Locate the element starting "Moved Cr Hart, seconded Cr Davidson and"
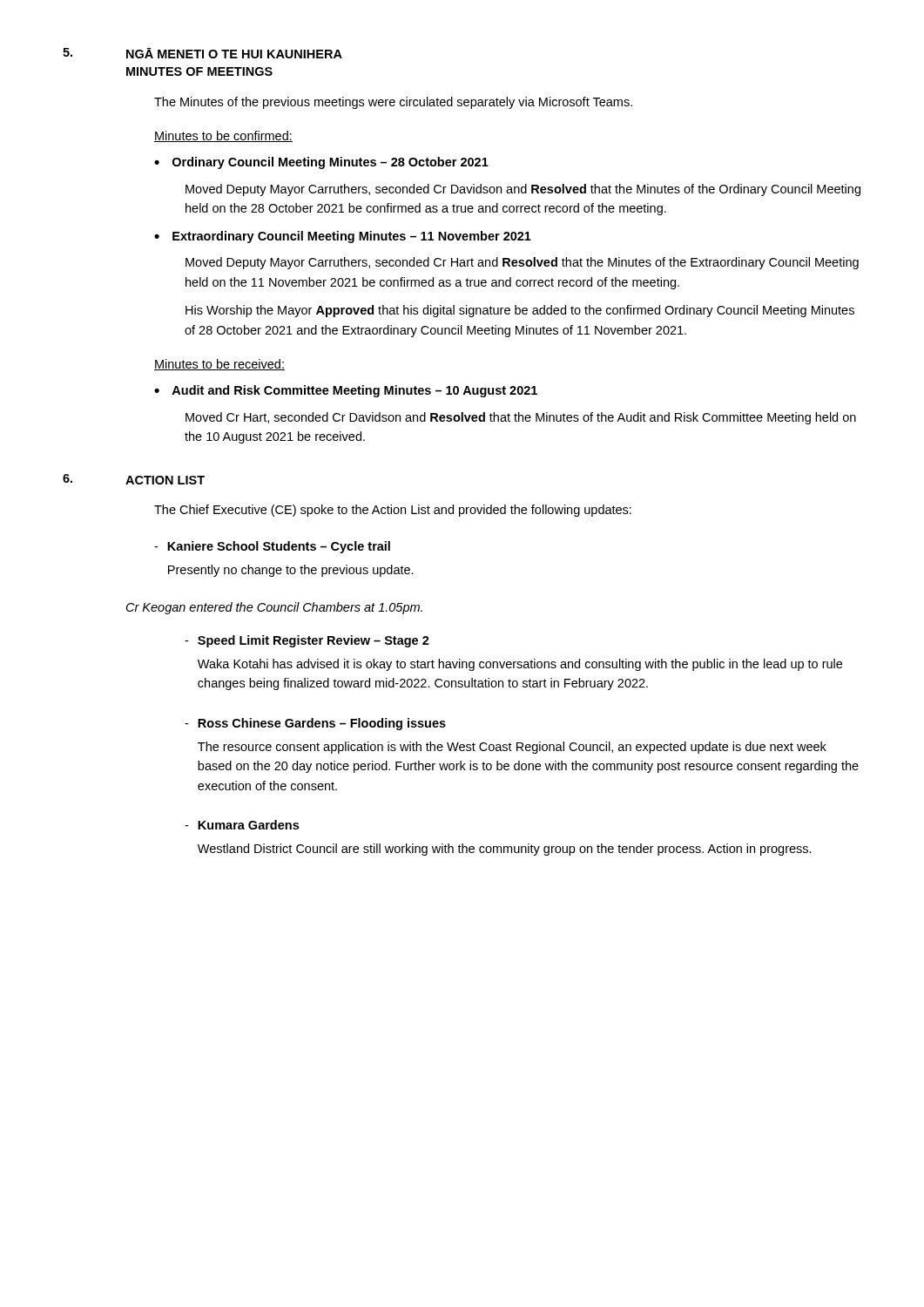 520,427
